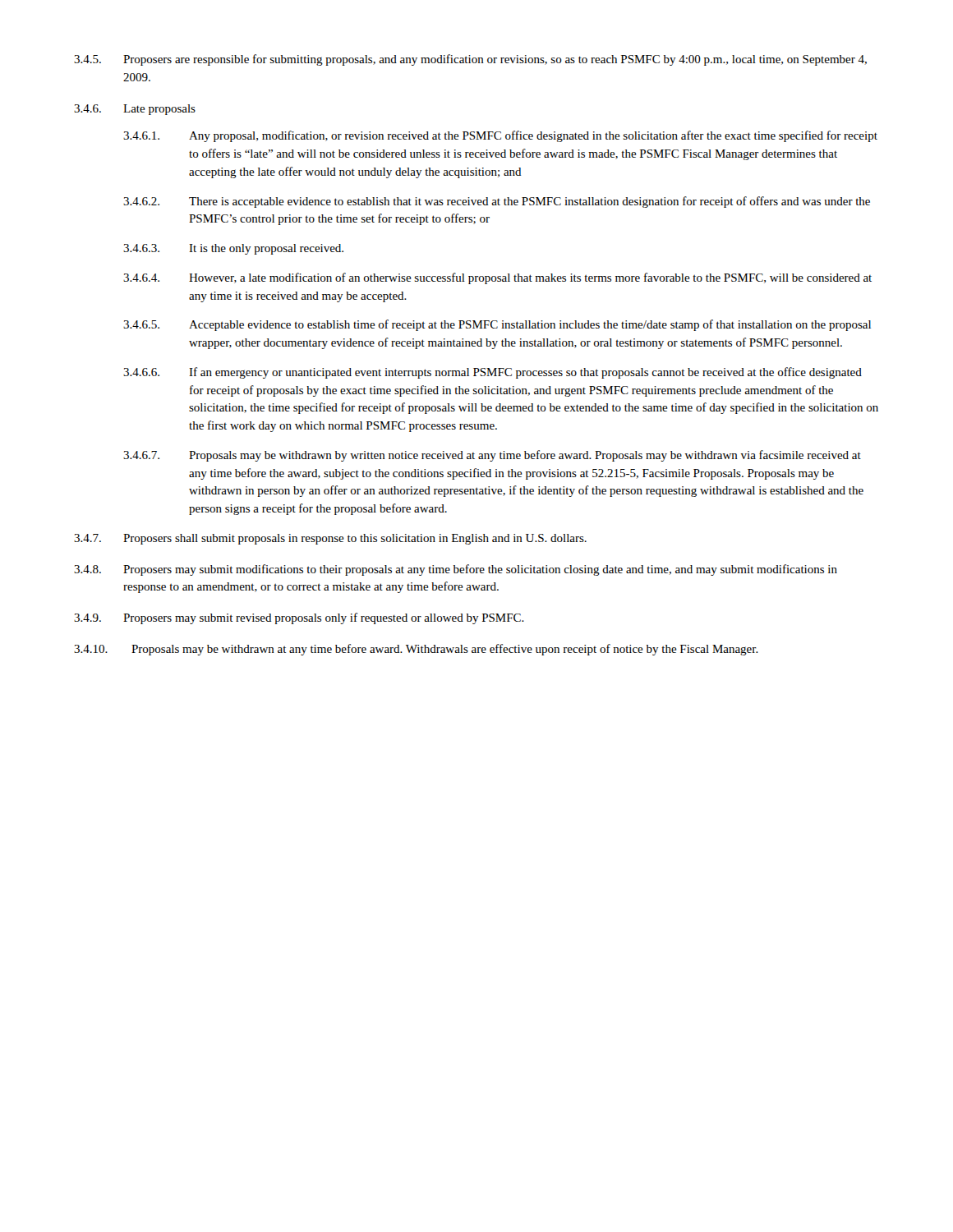Click on the list item containing "3.4.6. Late proposals"
Viewport: 953px width, 1232px height.
tap(135, 109)
